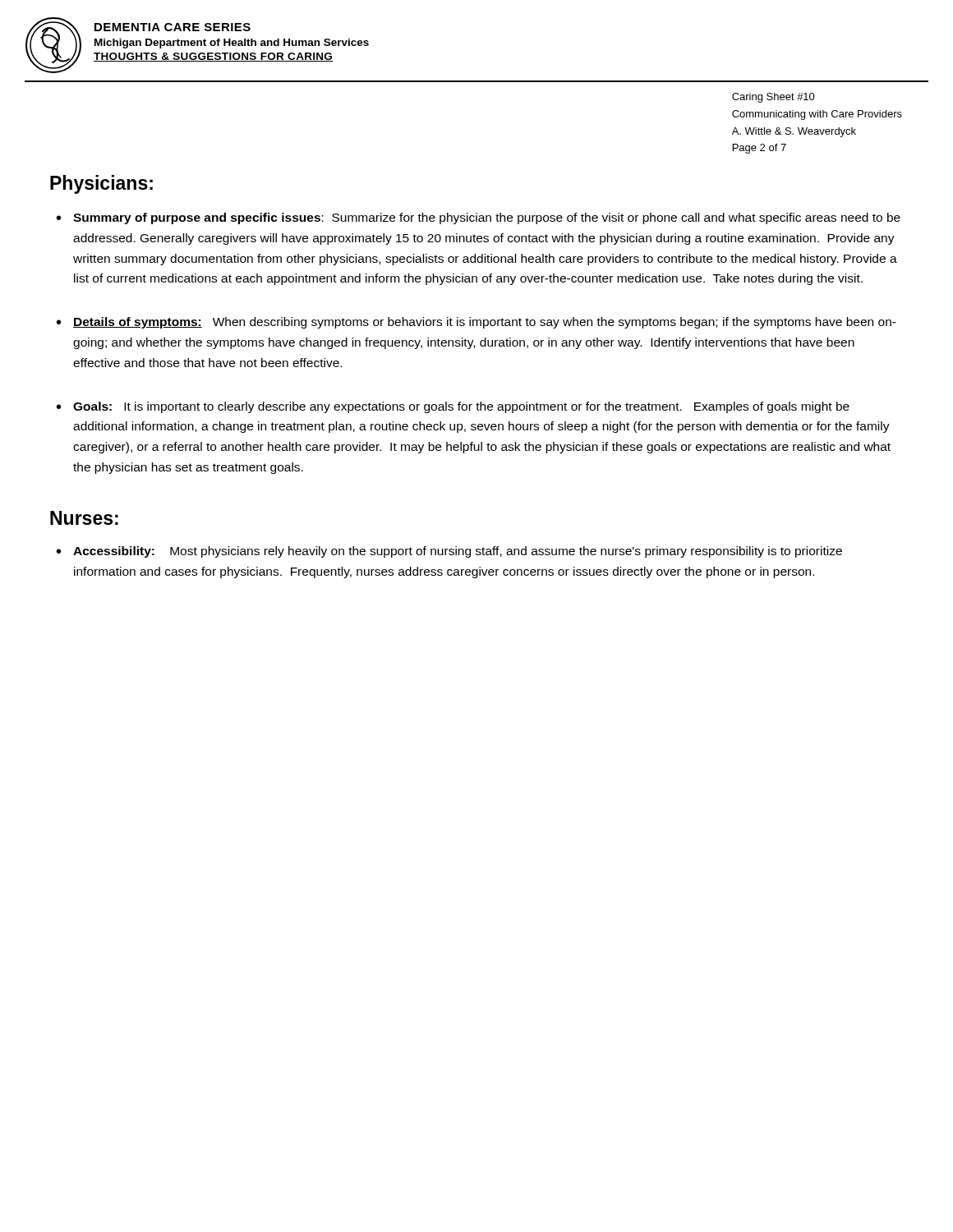Where is the passage that starts "• Details of symptoms: When"?

(x=480, y=343)
